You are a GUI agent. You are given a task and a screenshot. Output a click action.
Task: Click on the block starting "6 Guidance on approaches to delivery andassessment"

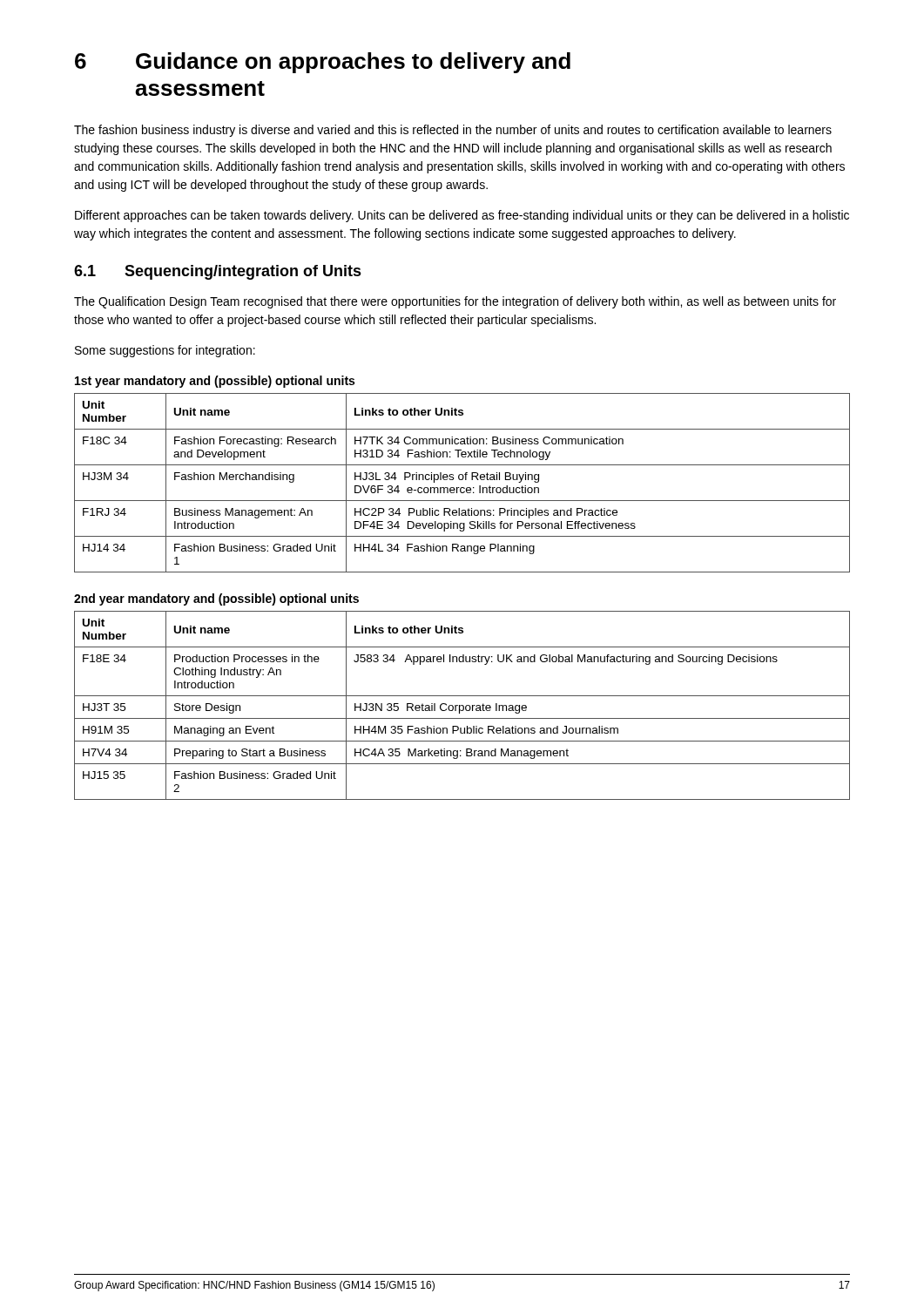point(323,75)
